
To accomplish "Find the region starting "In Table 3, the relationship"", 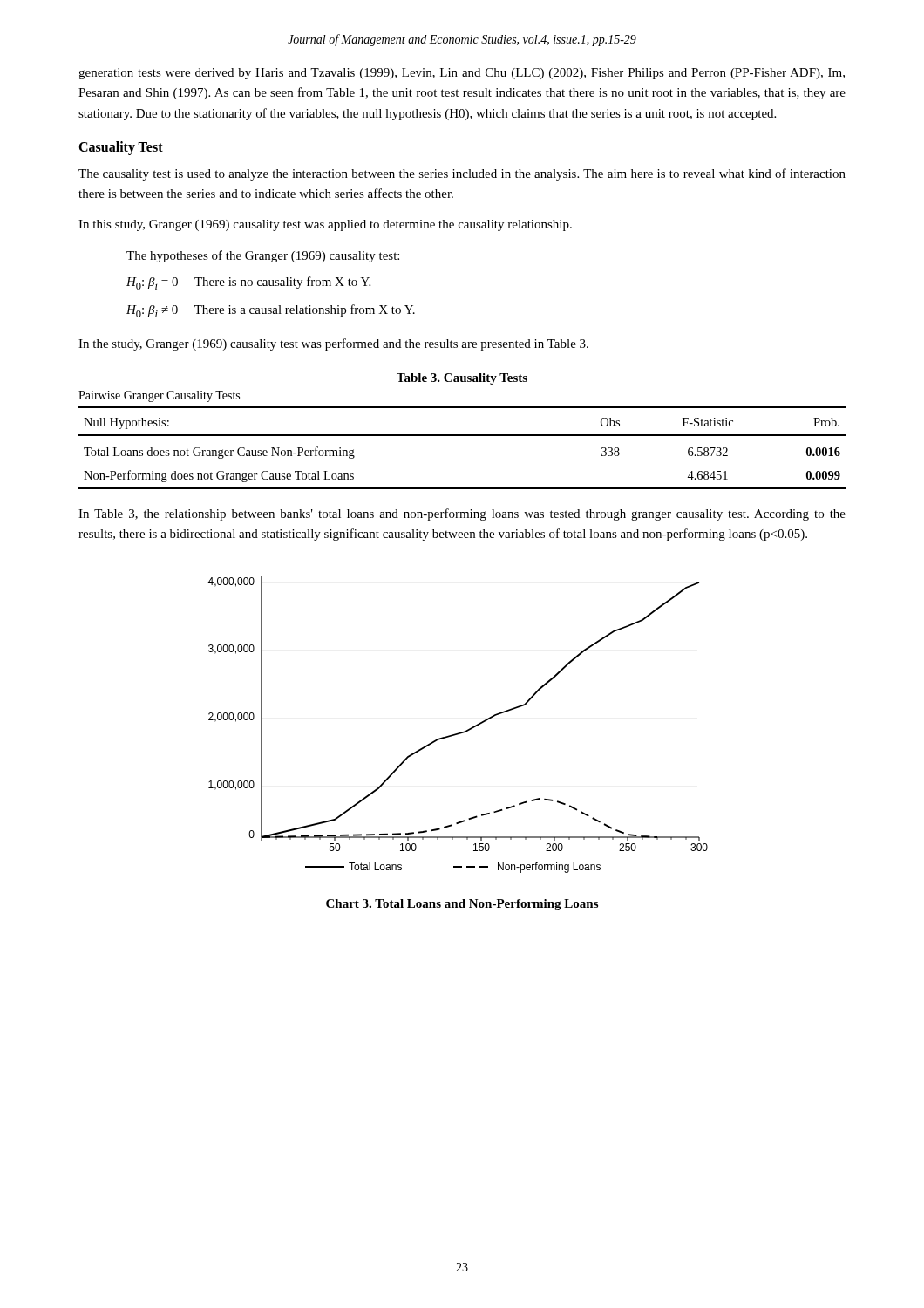I will (462, 523).
